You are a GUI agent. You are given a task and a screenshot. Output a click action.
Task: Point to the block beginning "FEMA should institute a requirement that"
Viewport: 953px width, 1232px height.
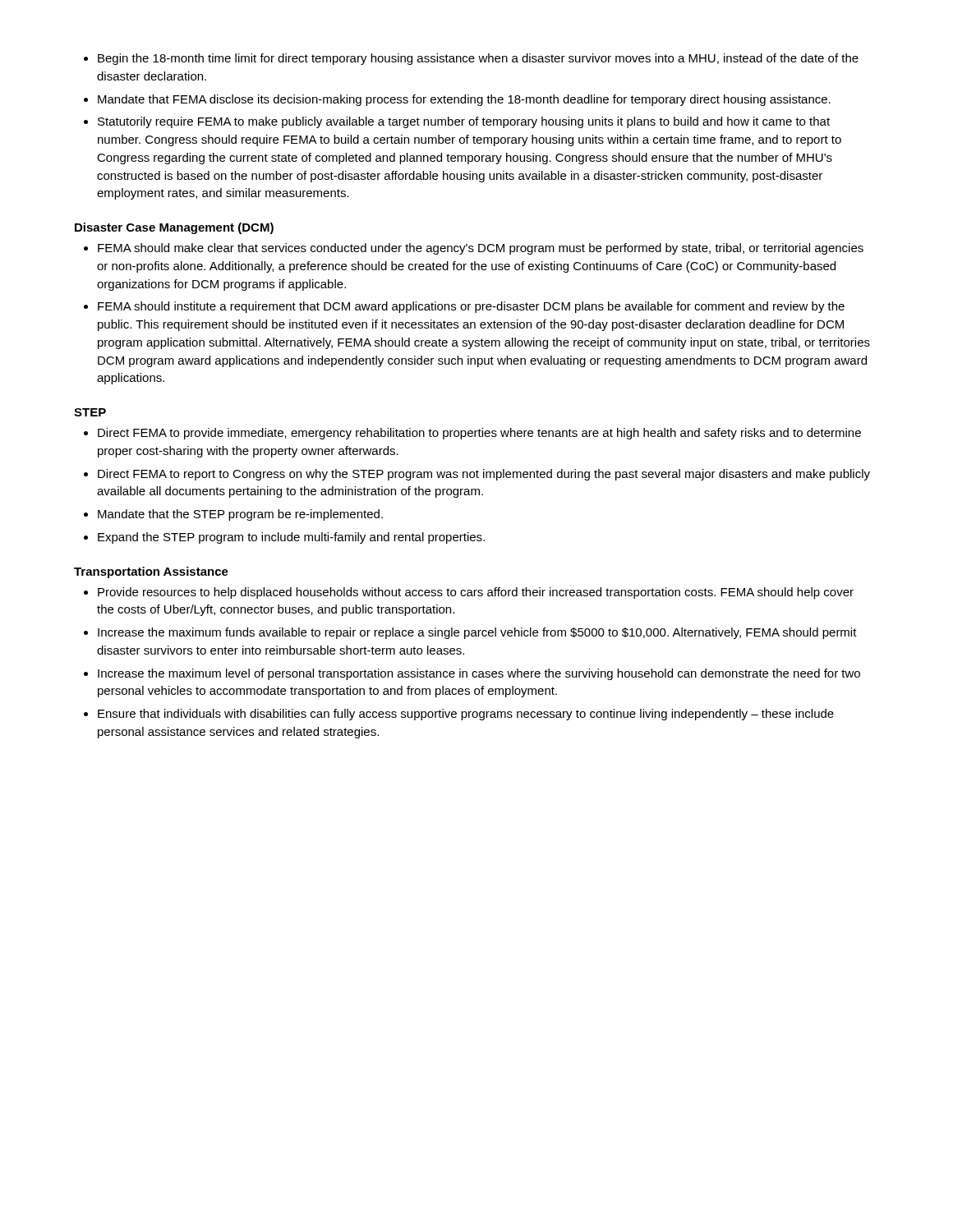[x=483, y=342]
